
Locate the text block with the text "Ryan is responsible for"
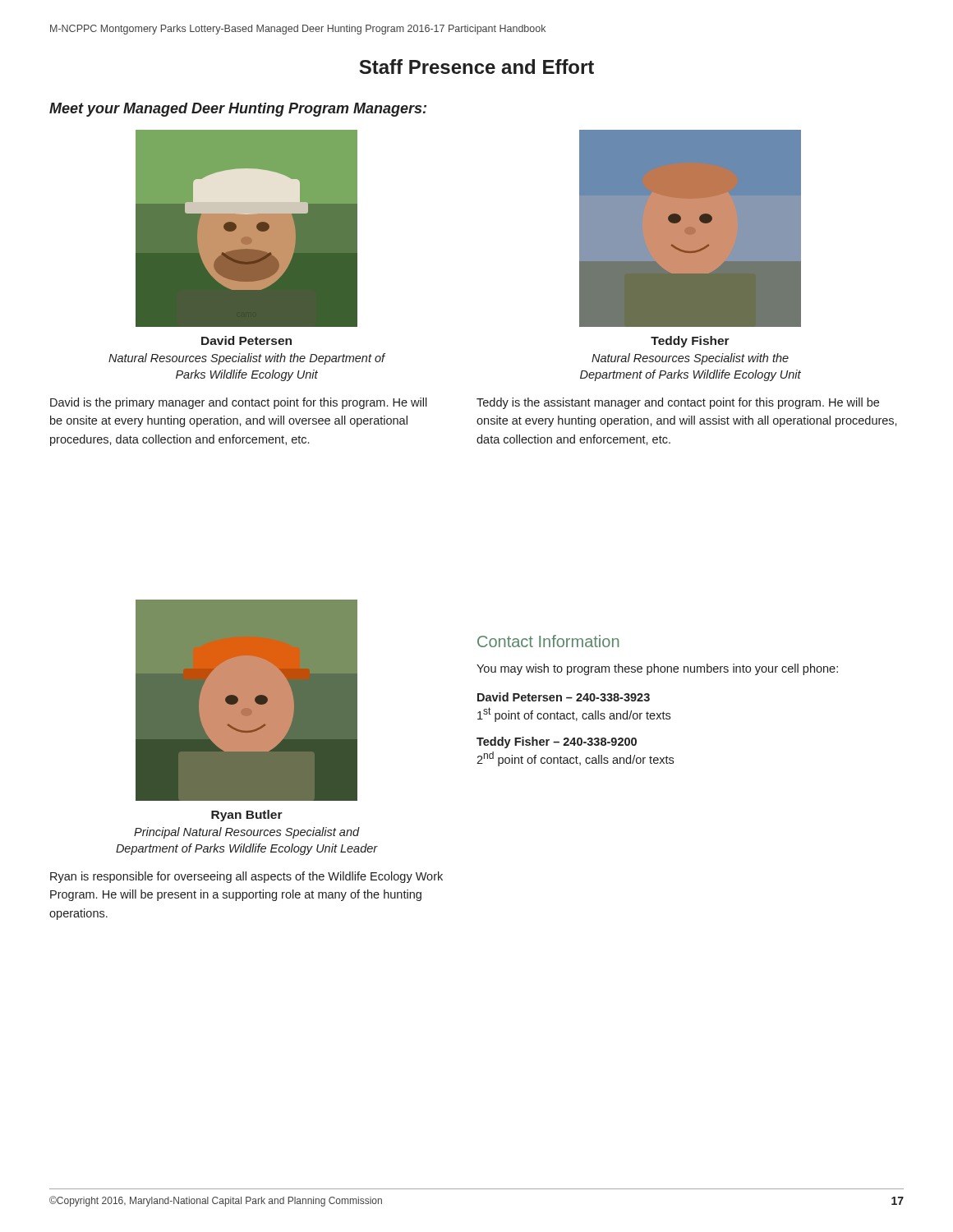246,894
